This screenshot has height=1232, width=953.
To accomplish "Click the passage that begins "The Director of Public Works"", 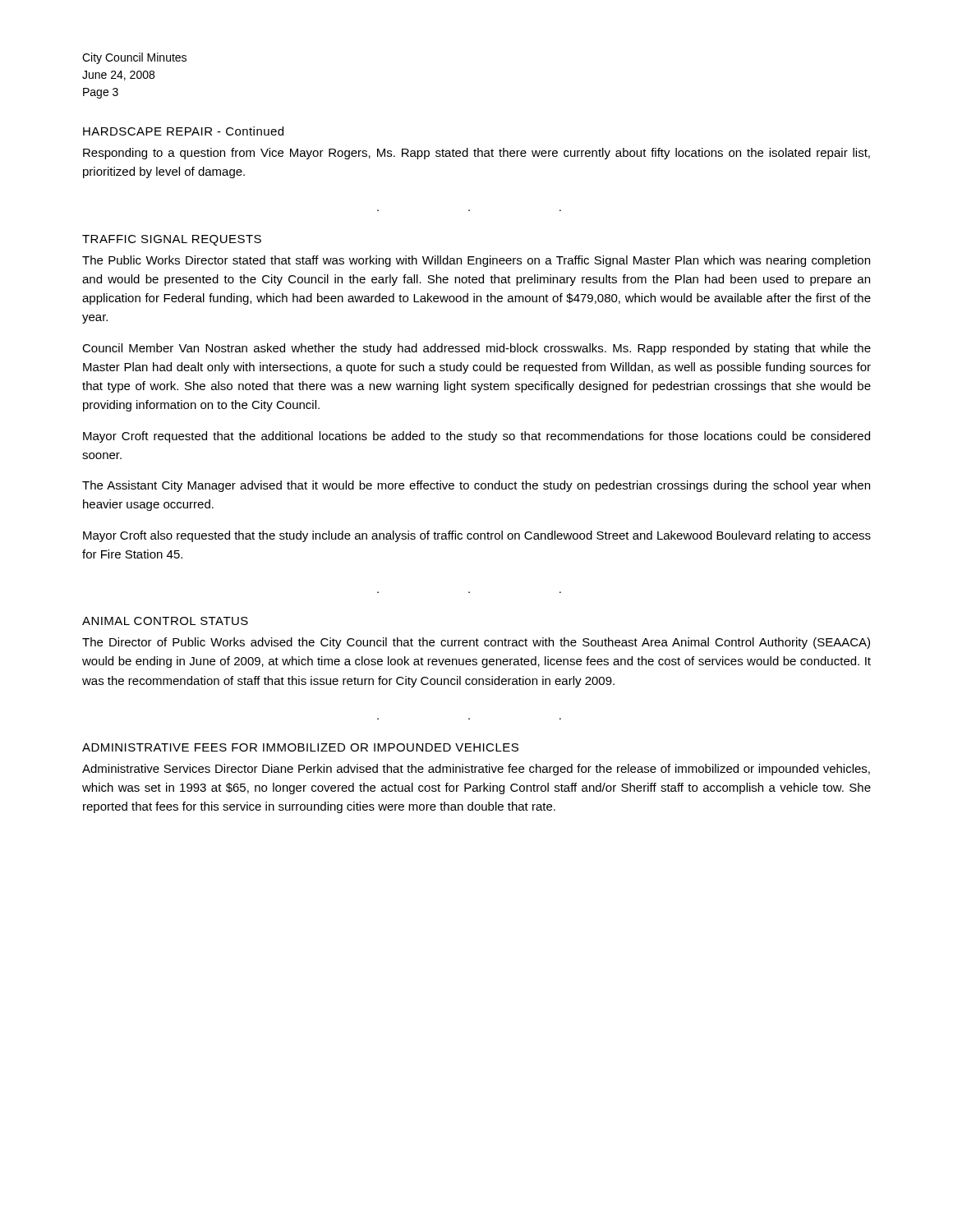I will pyautogui.click(x=476, y=661).
